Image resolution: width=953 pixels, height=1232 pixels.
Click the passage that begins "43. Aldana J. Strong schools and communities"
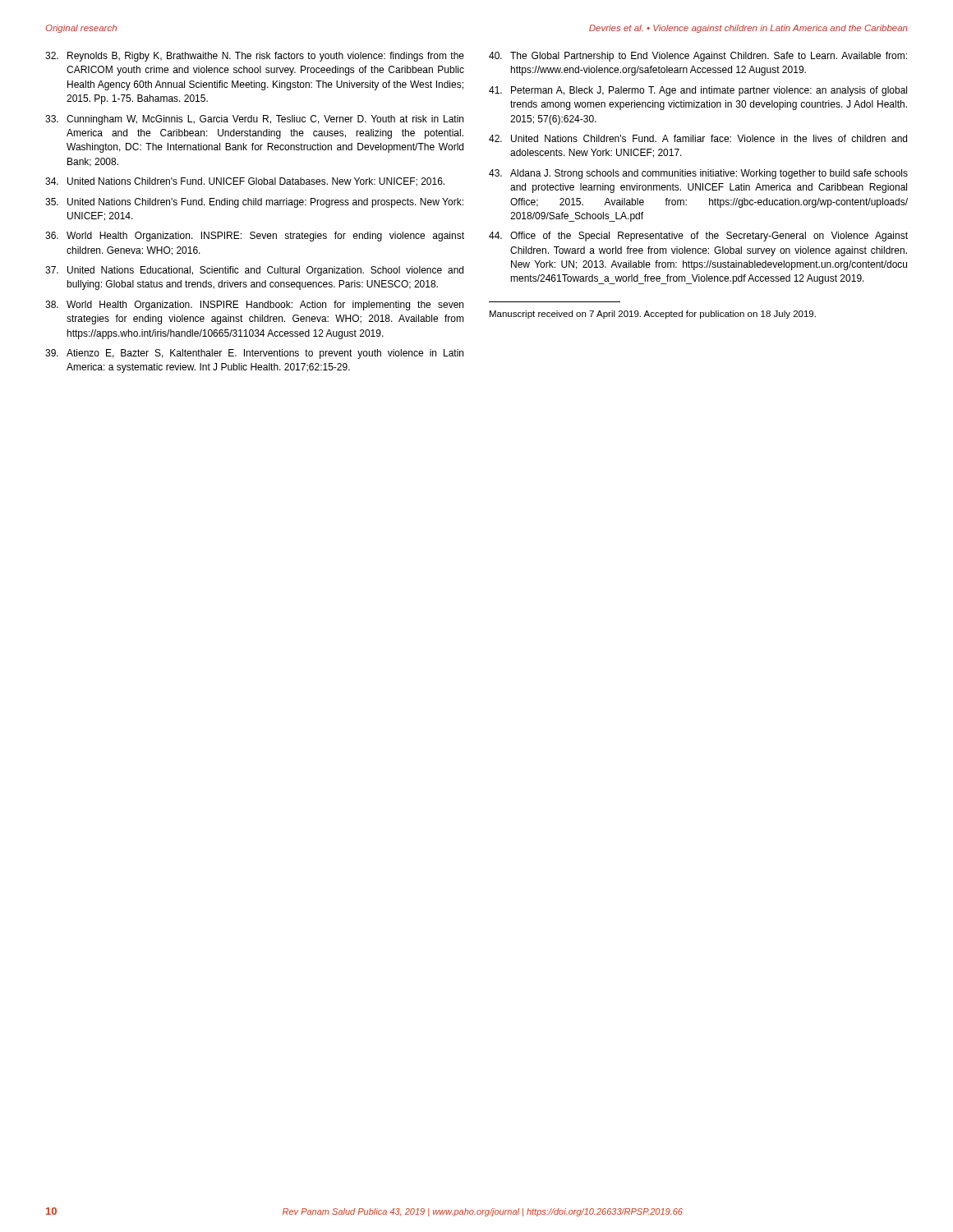[698, 195]
